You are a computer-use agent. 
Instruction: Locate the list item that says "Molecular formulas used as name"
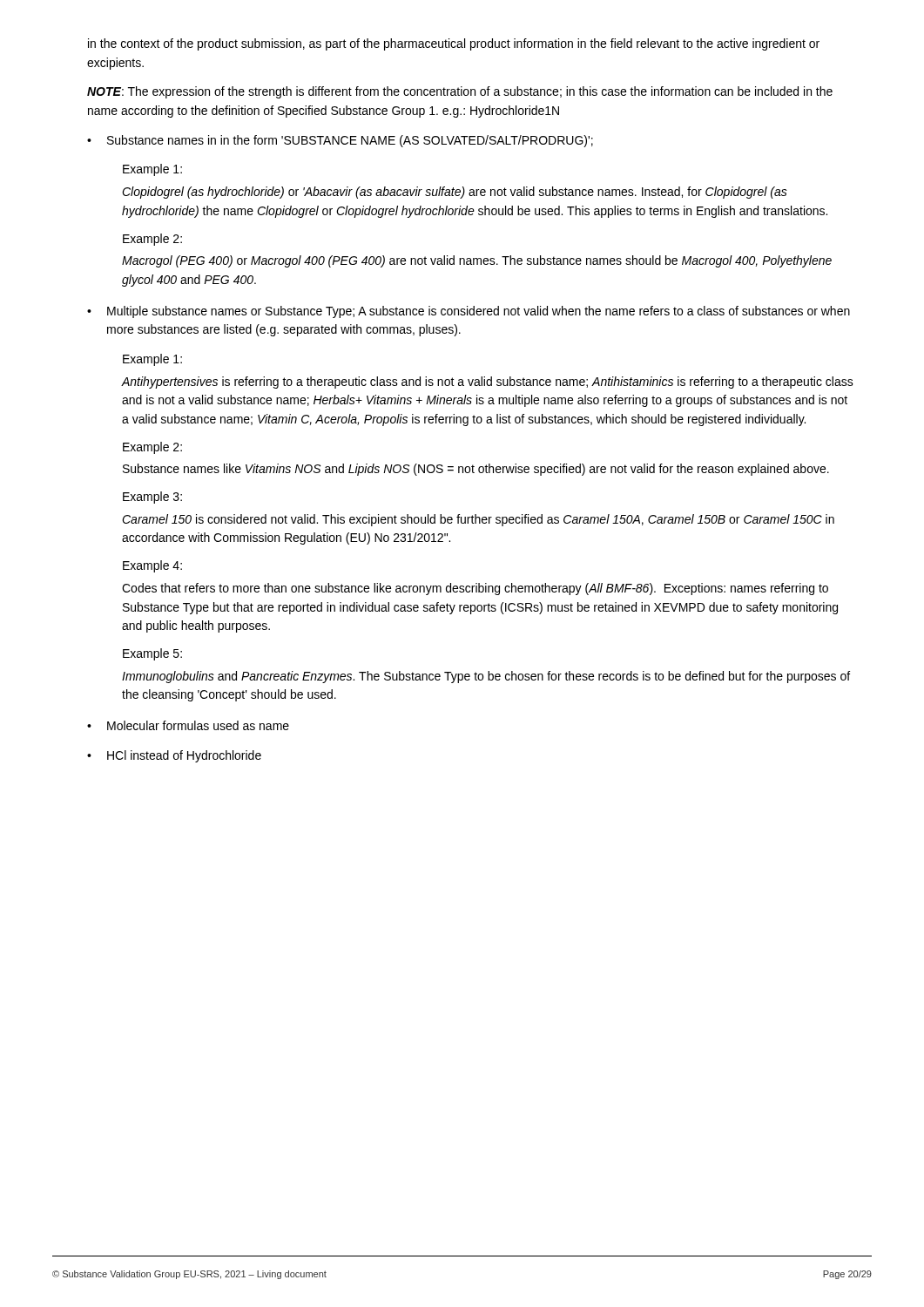(198, 726)
